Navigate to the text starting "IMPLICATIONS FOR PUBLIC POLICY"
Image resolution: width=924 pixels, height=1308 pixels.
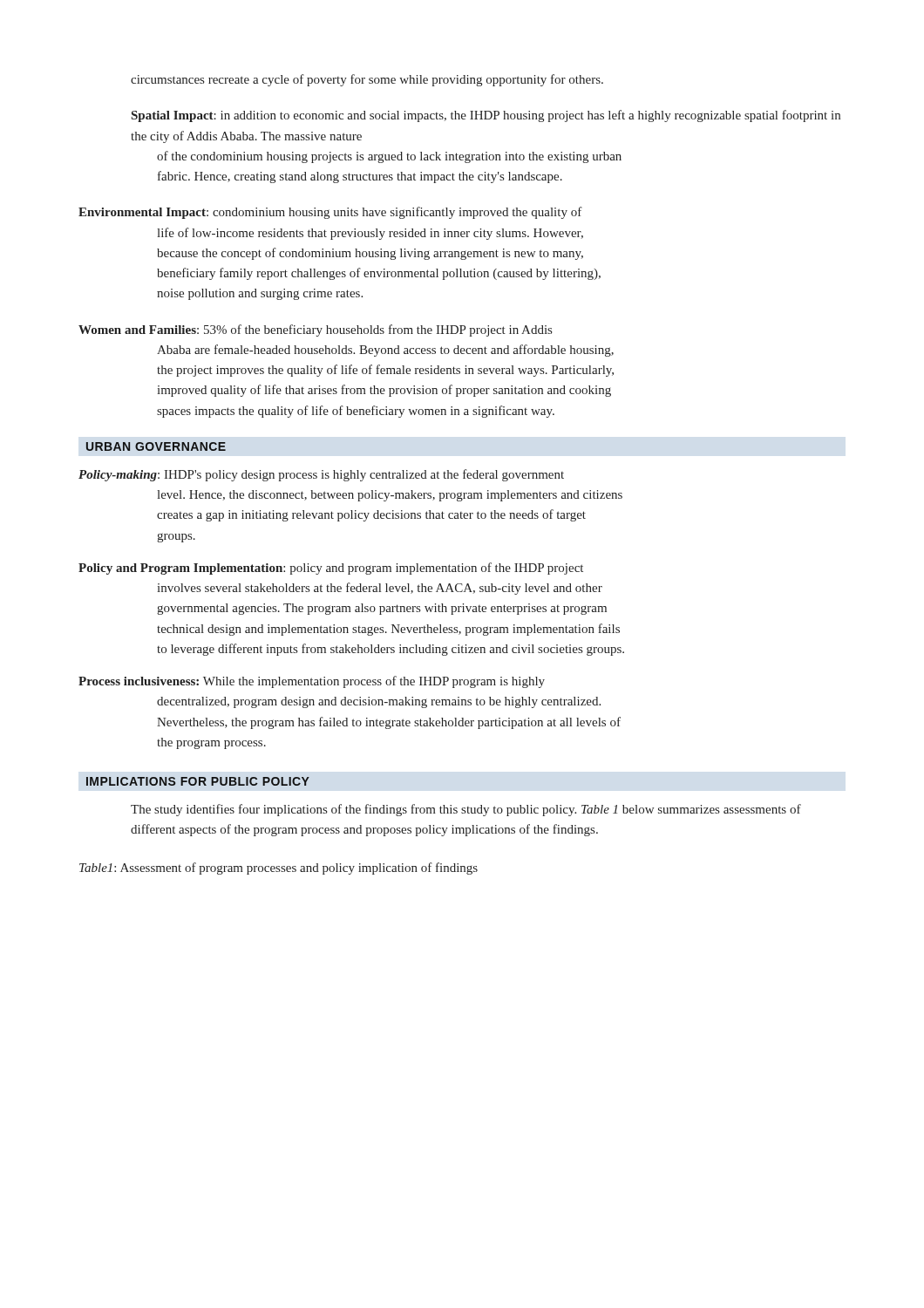[x=198, y=781]
